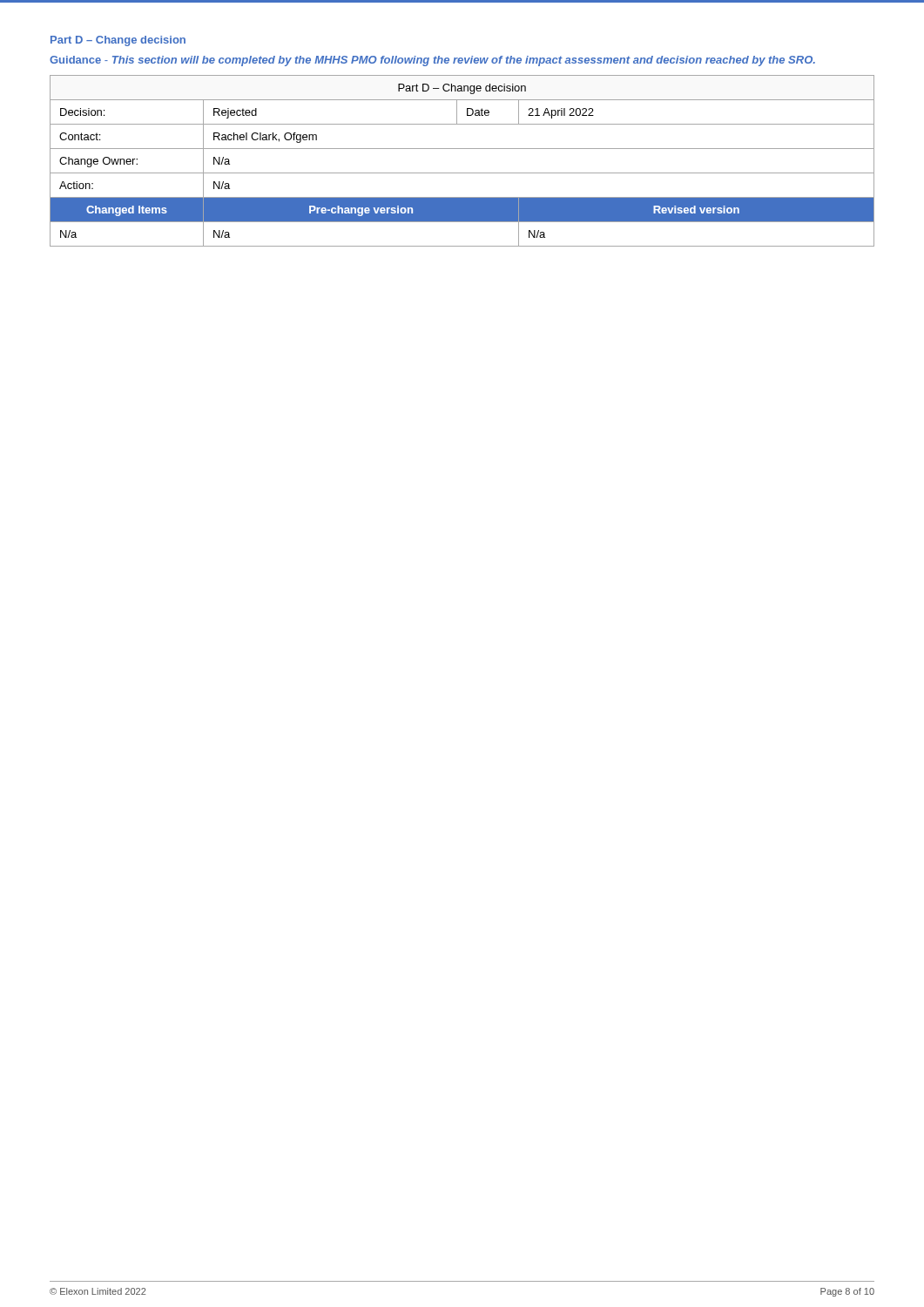Click where it says "Part D – Change decision"
This screenshot has height=1307, width=924.
click(118, 40)
